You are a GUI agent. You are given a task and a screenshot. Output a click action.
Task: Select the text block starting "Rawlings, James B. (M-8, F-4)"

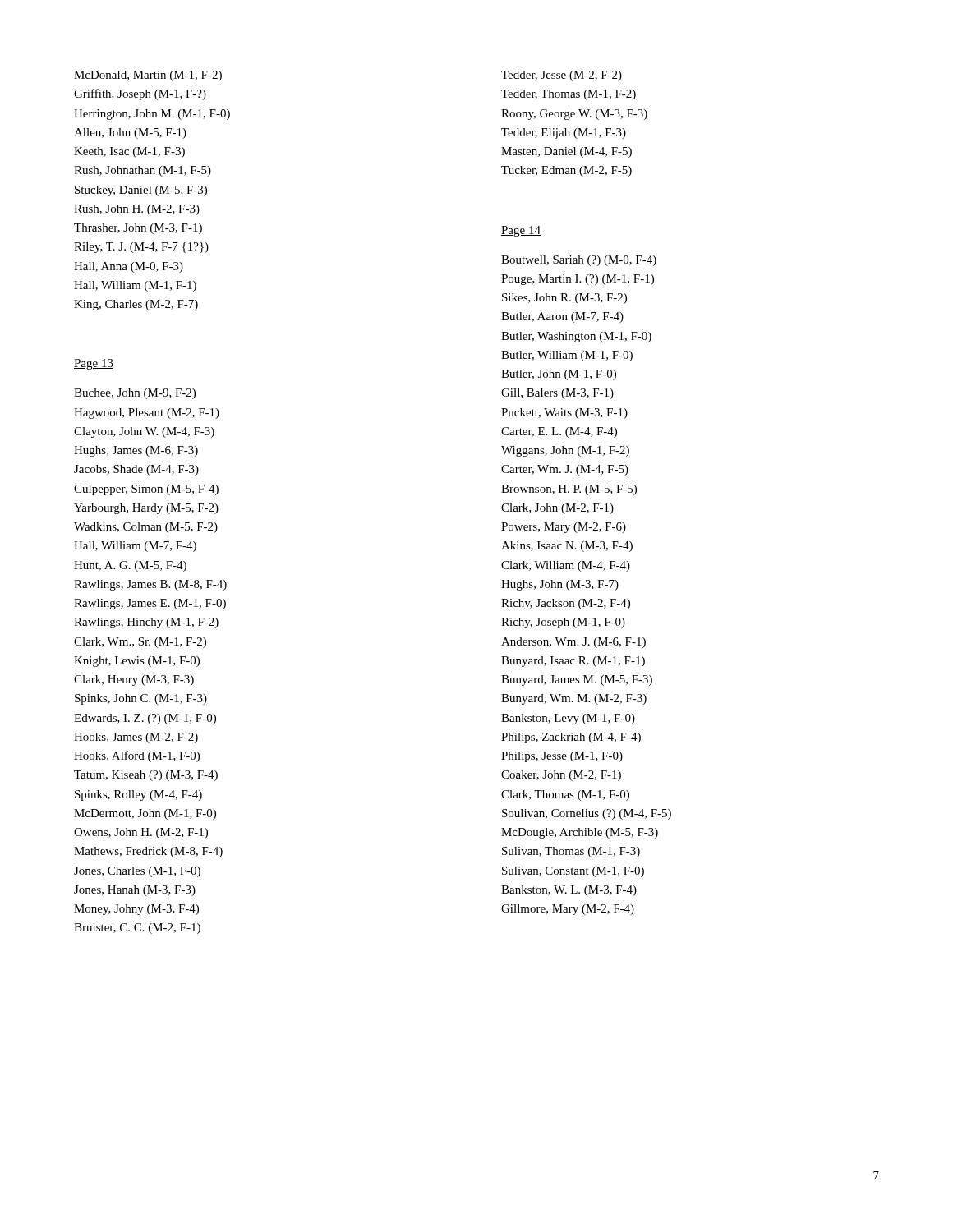[150, 584]
